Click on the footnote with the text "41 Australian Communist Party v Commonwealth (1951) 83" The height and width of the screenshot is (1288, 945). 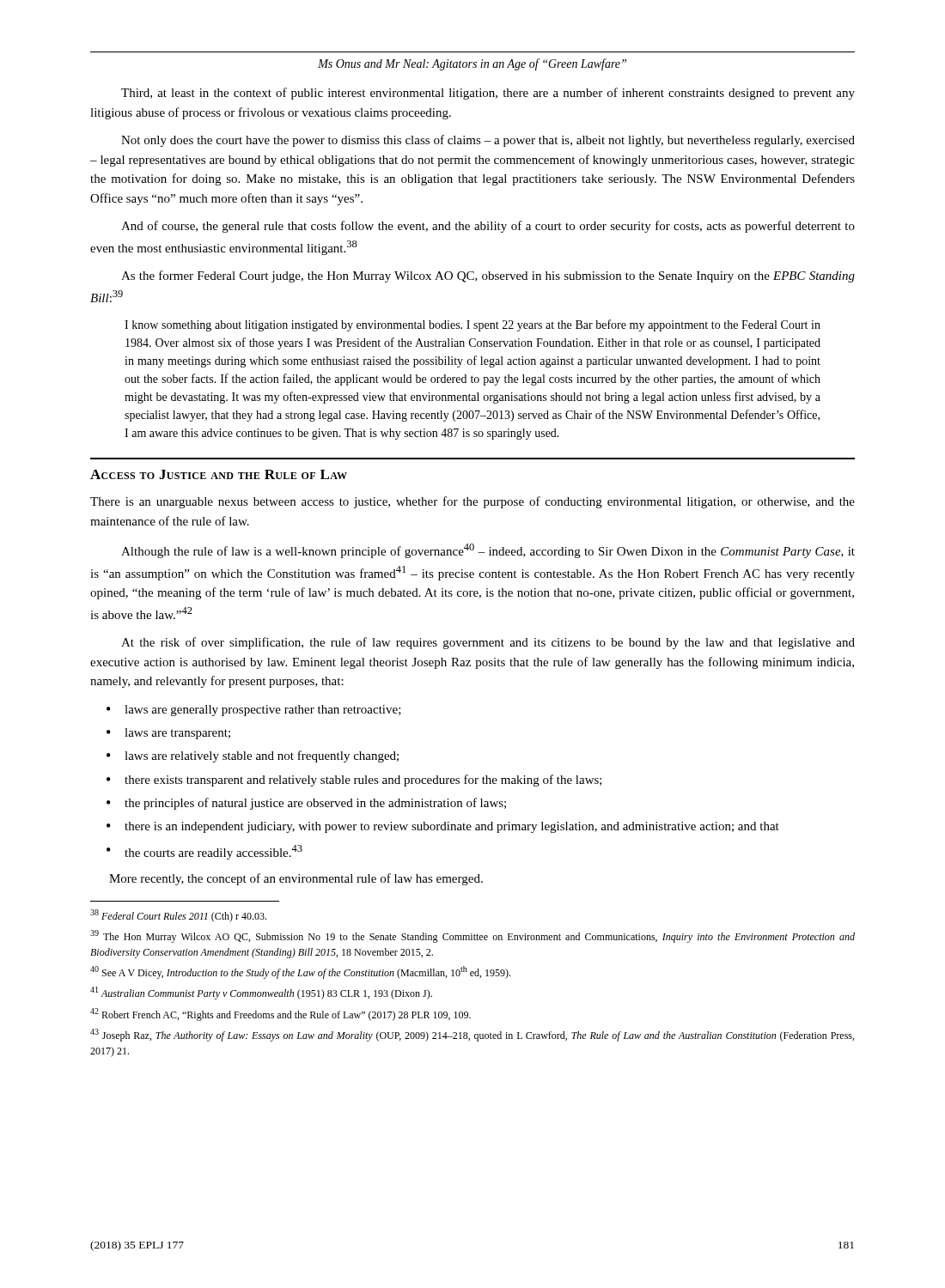261,993
